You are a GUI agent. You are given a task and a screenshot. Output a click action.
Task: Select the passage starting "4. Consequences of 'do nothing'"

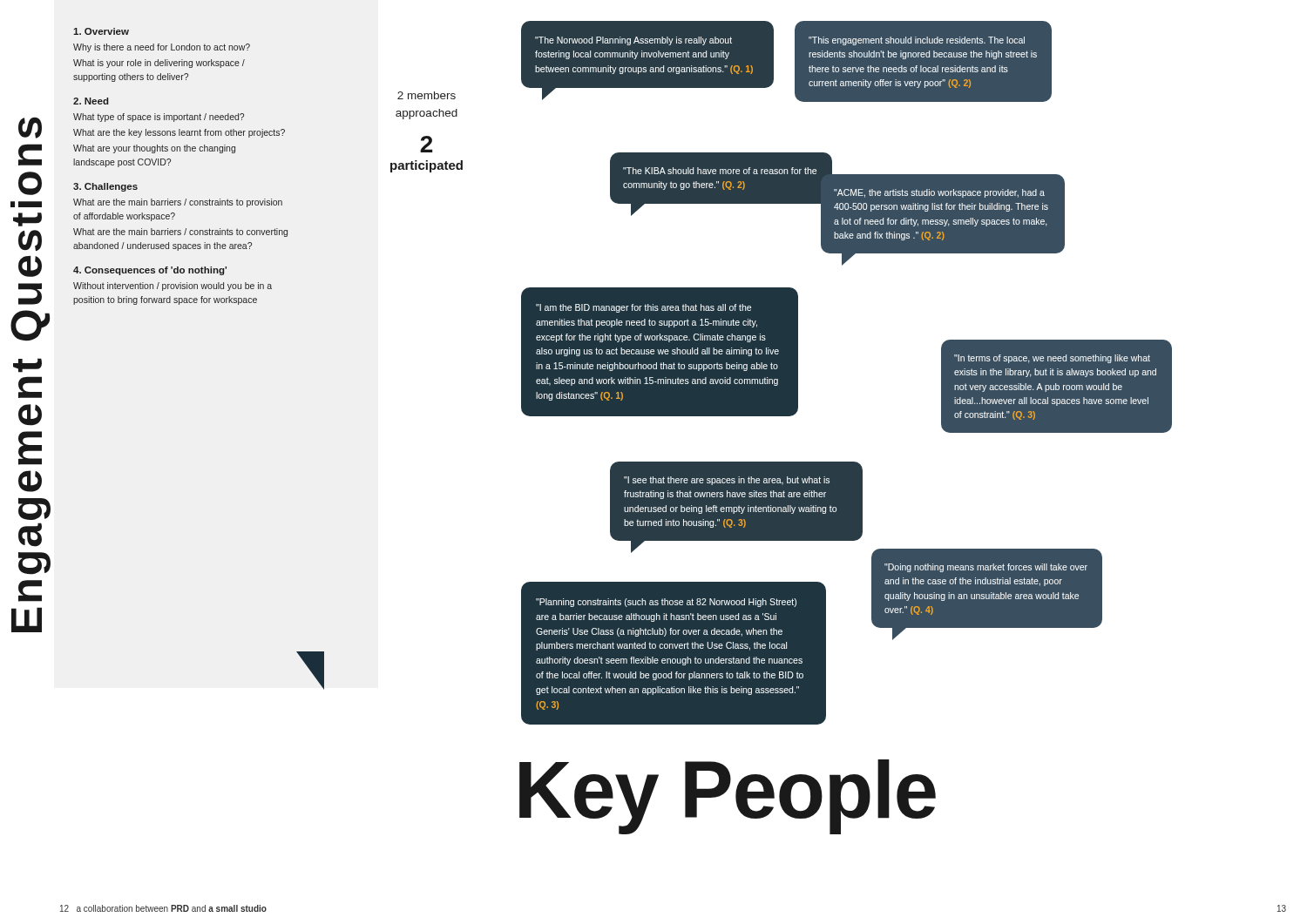click(150, 270)
